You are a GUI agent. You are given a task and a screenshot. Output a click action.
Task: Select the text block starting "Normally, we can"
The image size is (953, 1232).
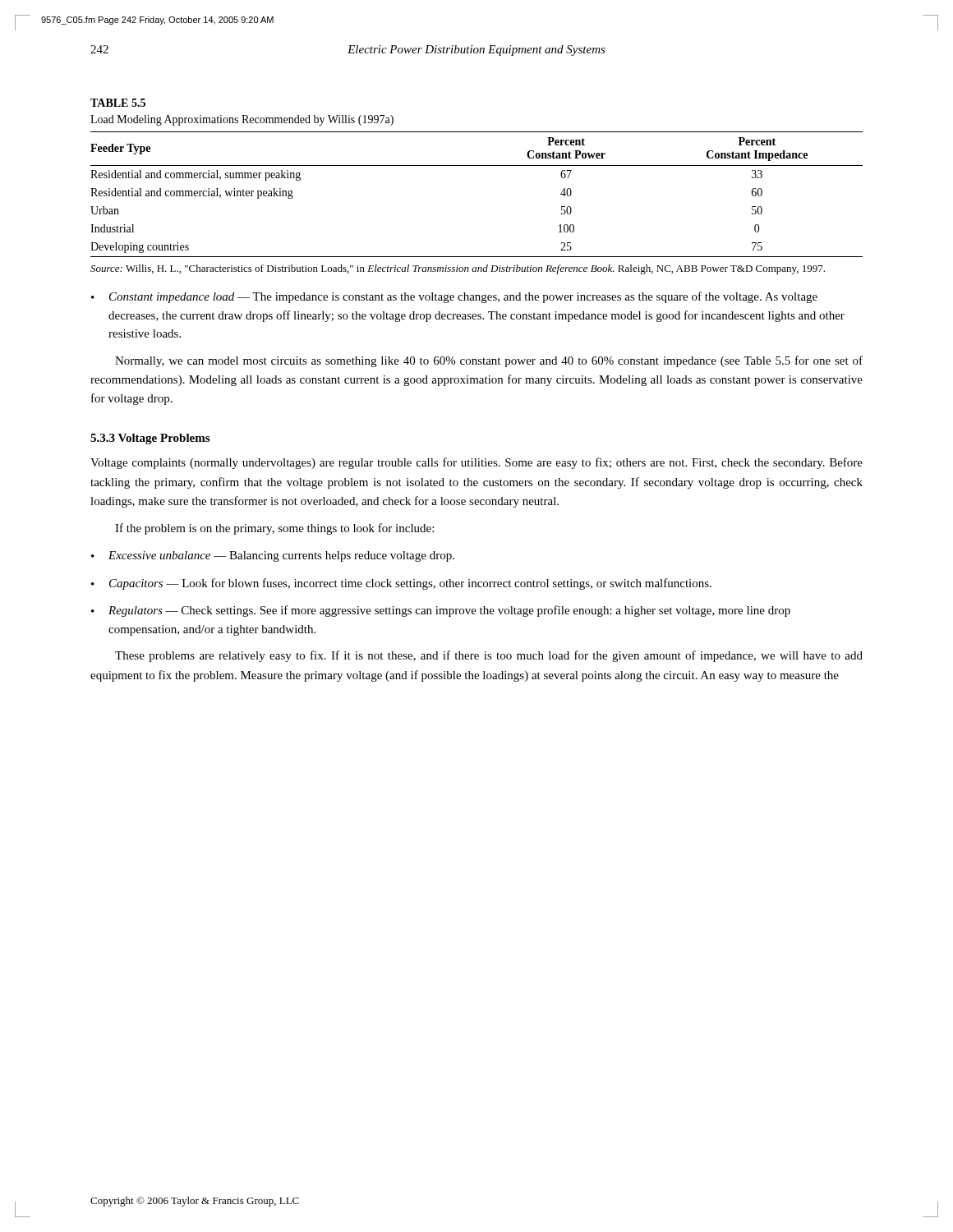[476, 379]
